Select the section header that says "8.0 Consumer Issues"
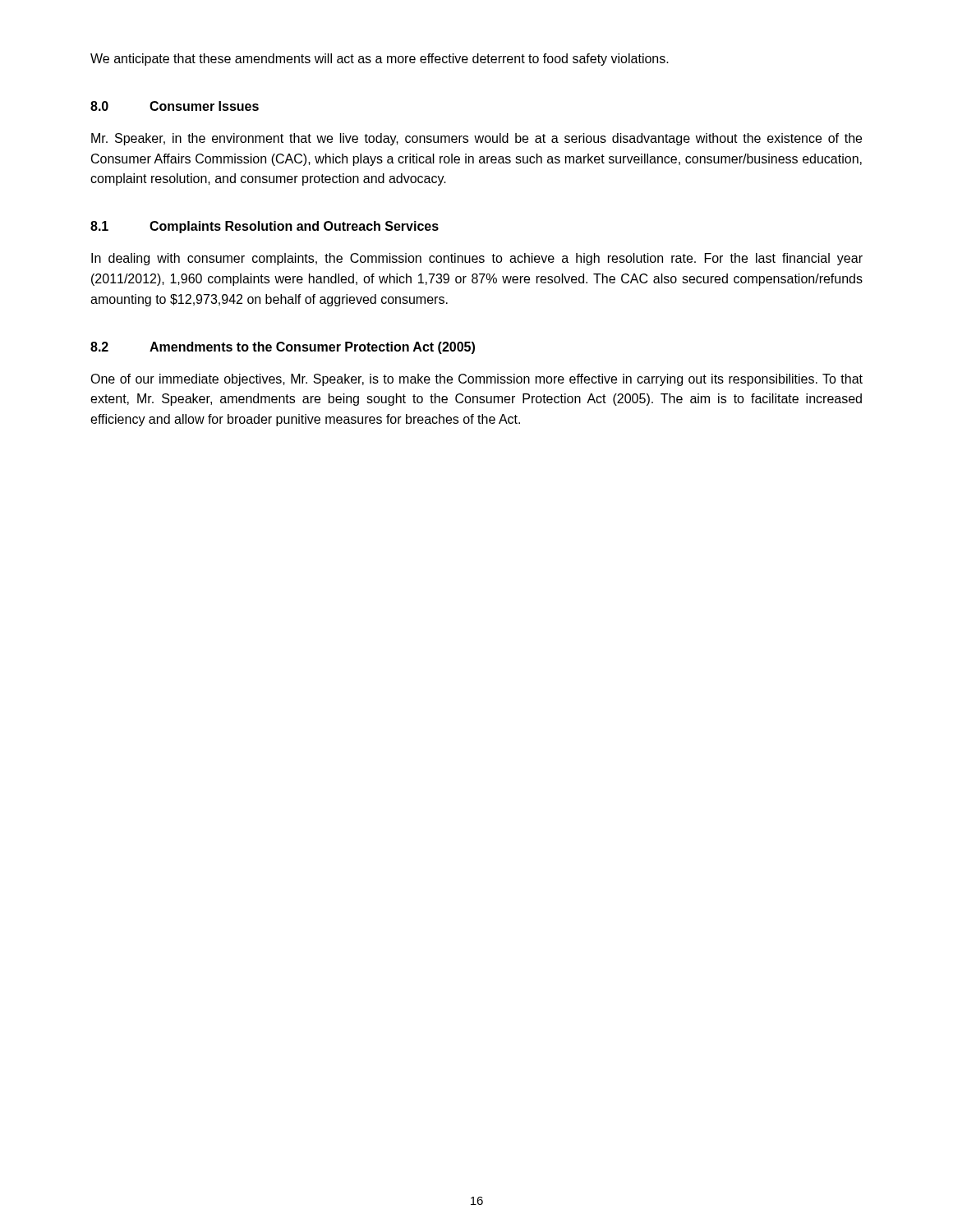Image resolution: width=953 pixels, height=1232 pixels. tap(175, 107)
